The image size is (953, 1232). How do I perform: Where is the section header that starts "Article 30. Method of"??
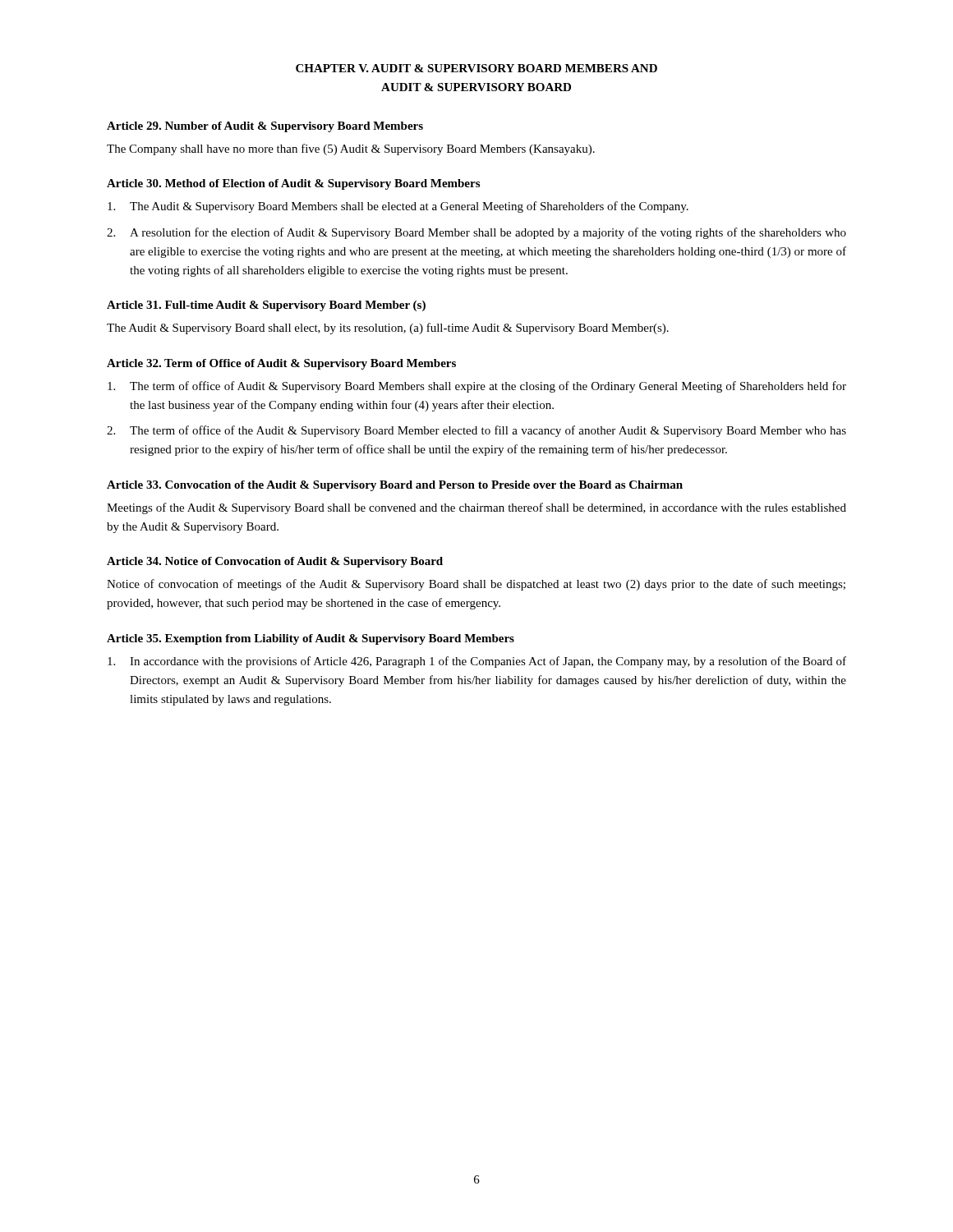click(x=294, y=183)
